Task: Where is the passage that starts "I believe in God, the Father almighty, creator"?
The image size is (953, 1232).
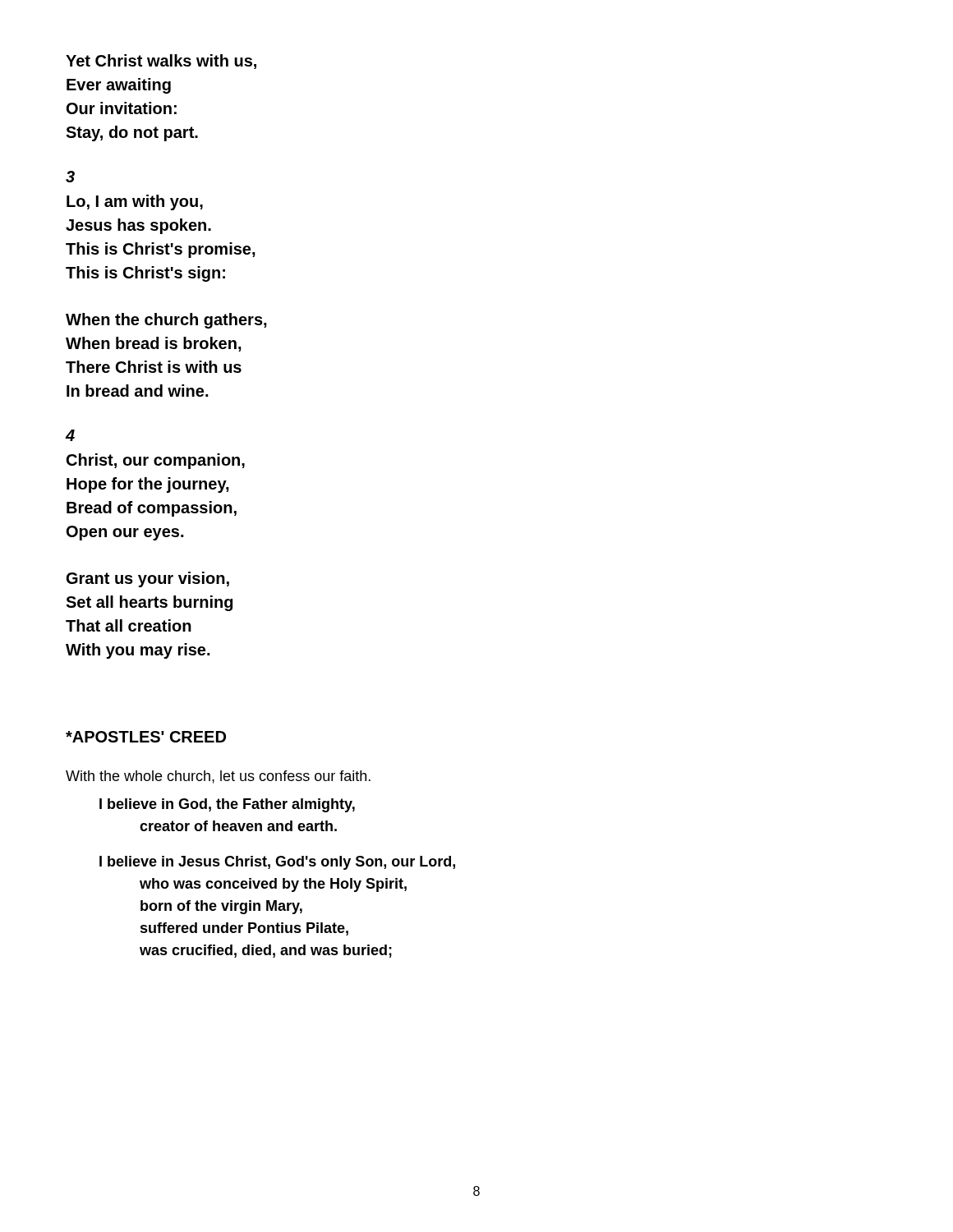Action: pyautogui.click(x=227, y=805)
